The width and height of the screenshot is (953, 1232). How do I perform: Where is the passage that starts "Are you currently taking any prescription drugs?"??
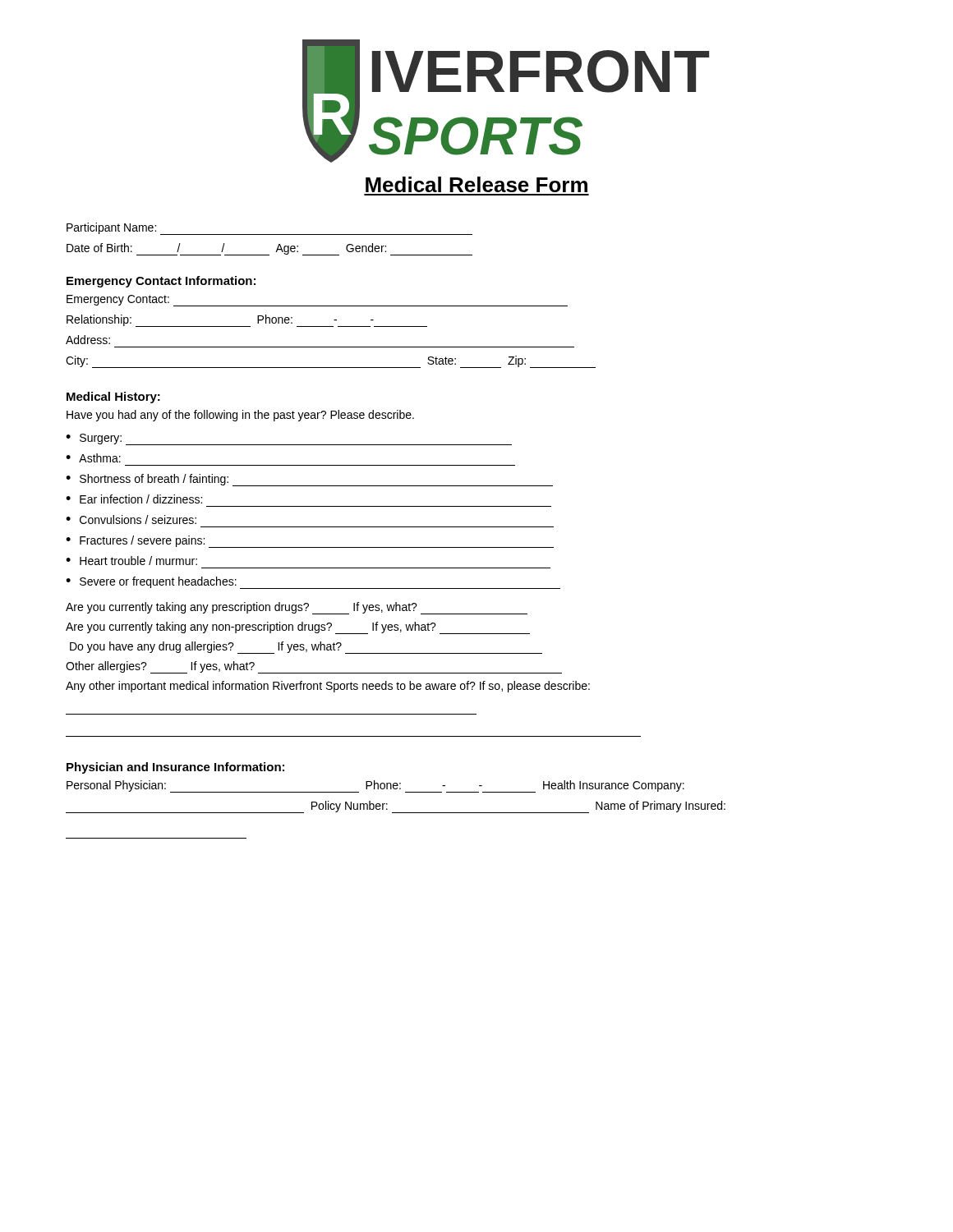click(476, 646)
